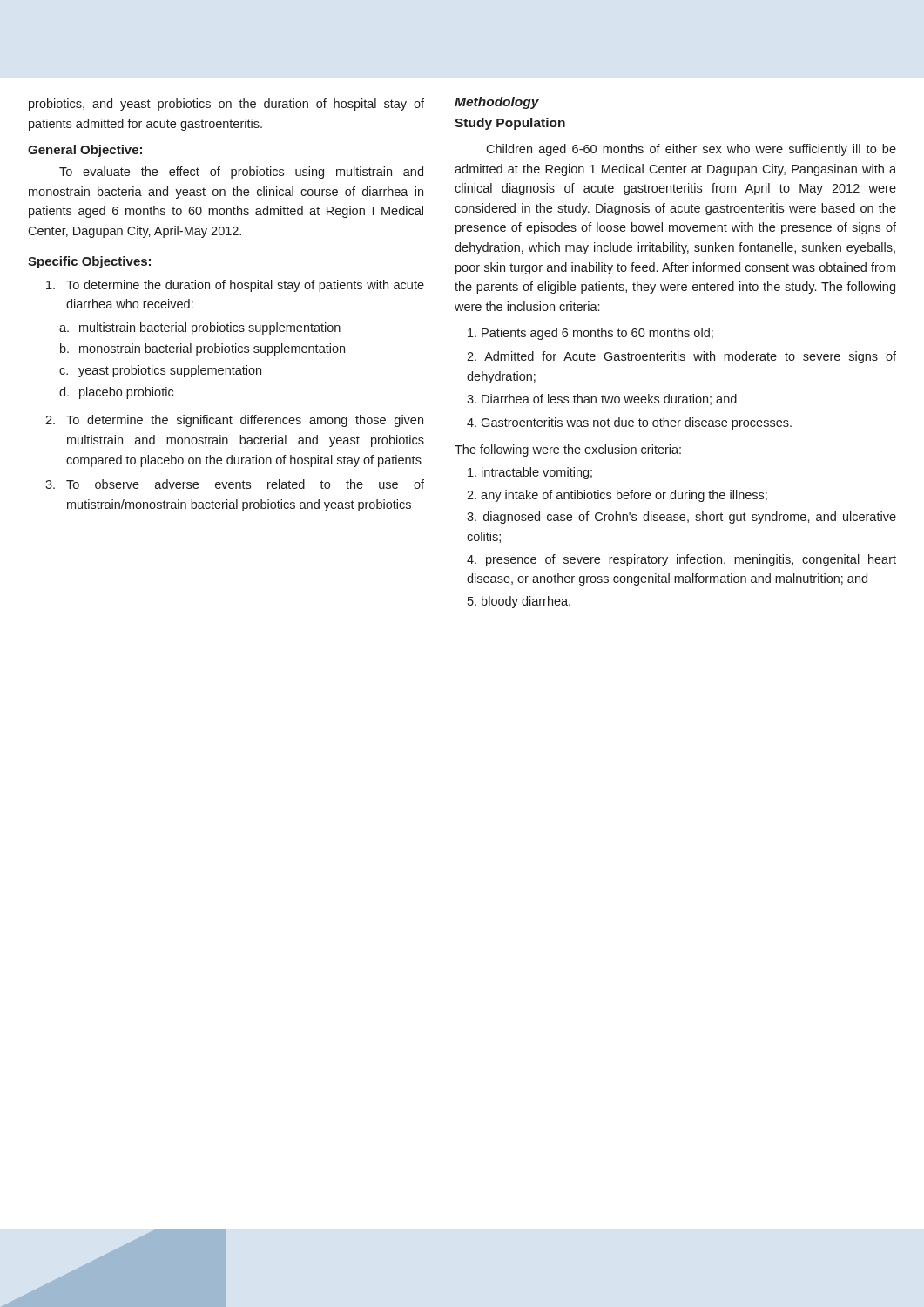Select the list item that reads "Patients aged 6 months to 60"
Image resolution: width=924 pixels, height=1307 pixels.
[590, 333]
